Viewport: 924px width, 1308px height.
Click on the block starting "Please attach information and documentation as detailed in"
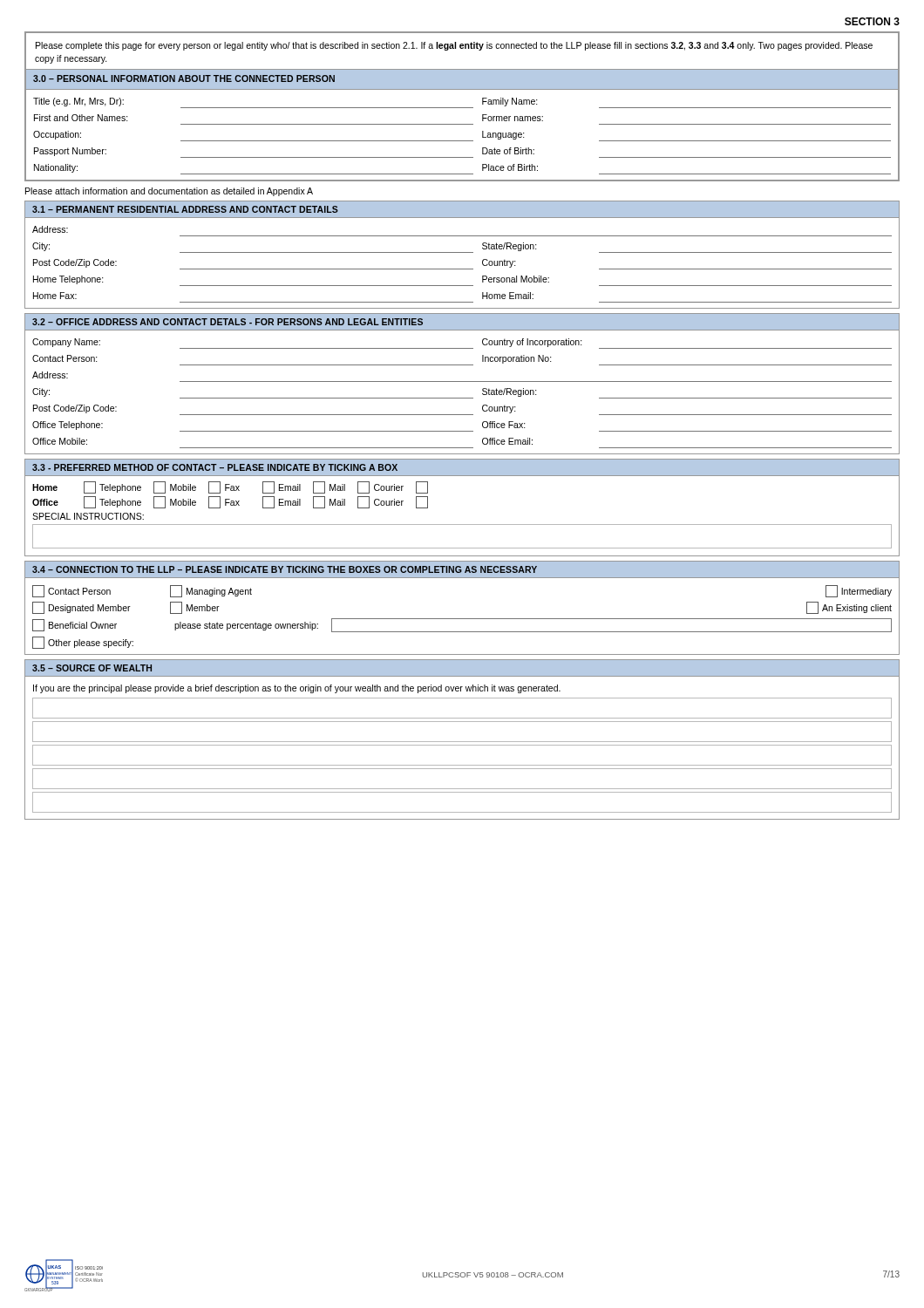coord(169,191)
